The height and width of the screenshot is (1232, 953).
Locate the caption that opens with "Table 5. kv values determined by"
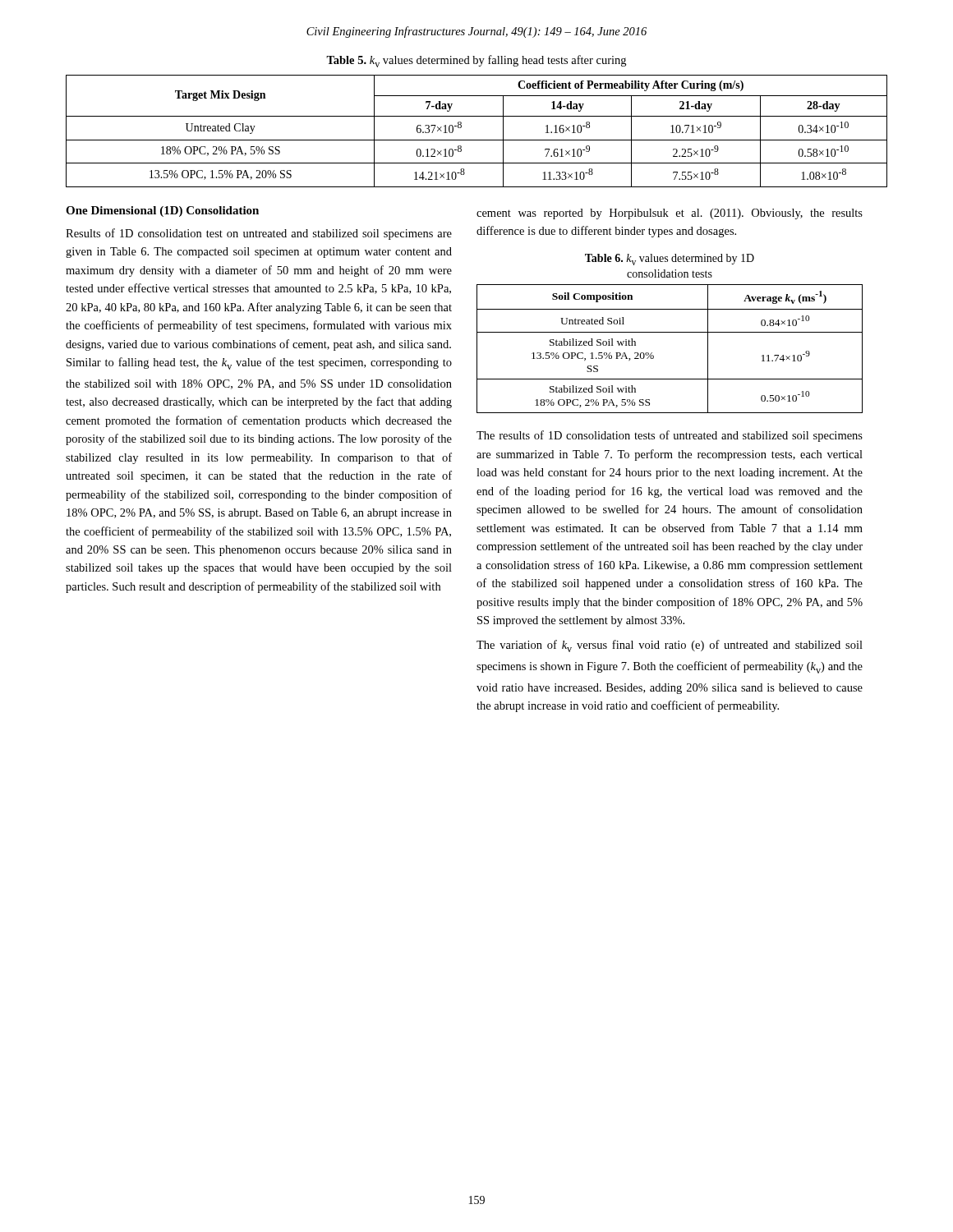(x=476, y=62)
